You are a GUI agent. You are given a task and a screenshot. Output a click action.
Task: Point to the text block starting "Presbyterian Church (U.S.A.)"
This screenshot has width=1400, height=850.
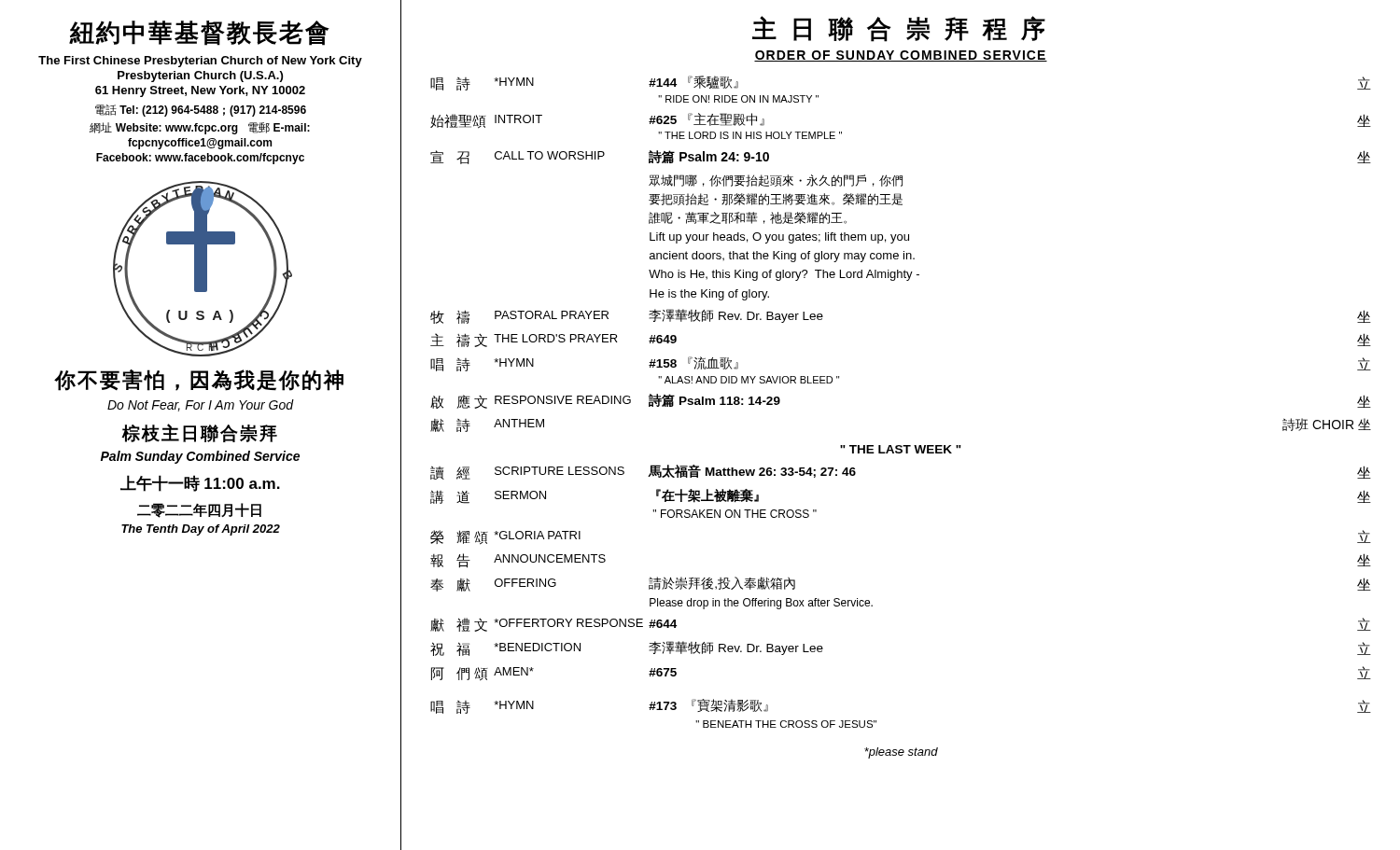(x=200, y=75)
